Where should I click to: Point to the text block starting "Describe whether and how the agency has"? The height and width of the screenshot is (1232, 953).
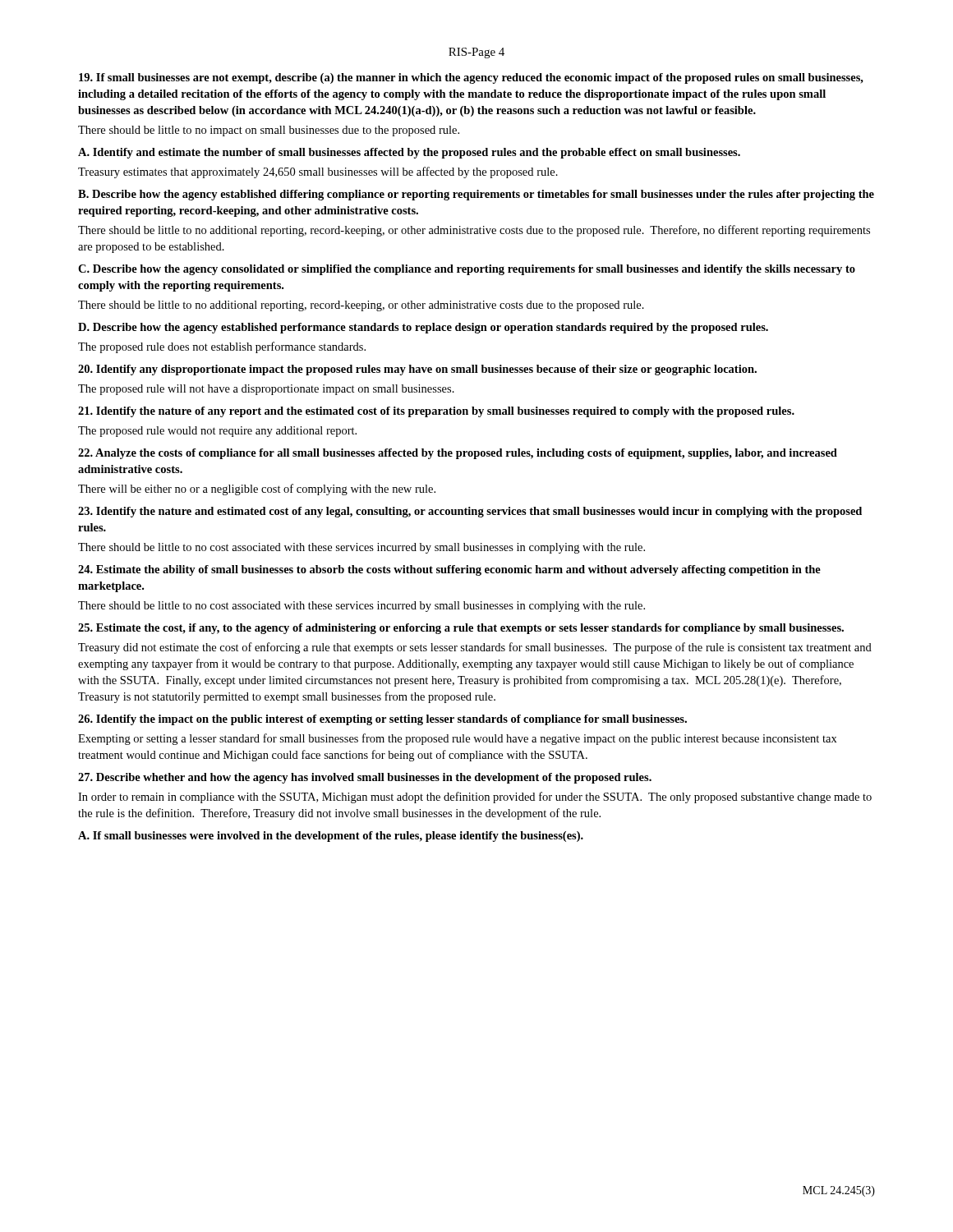coord(476,795)
